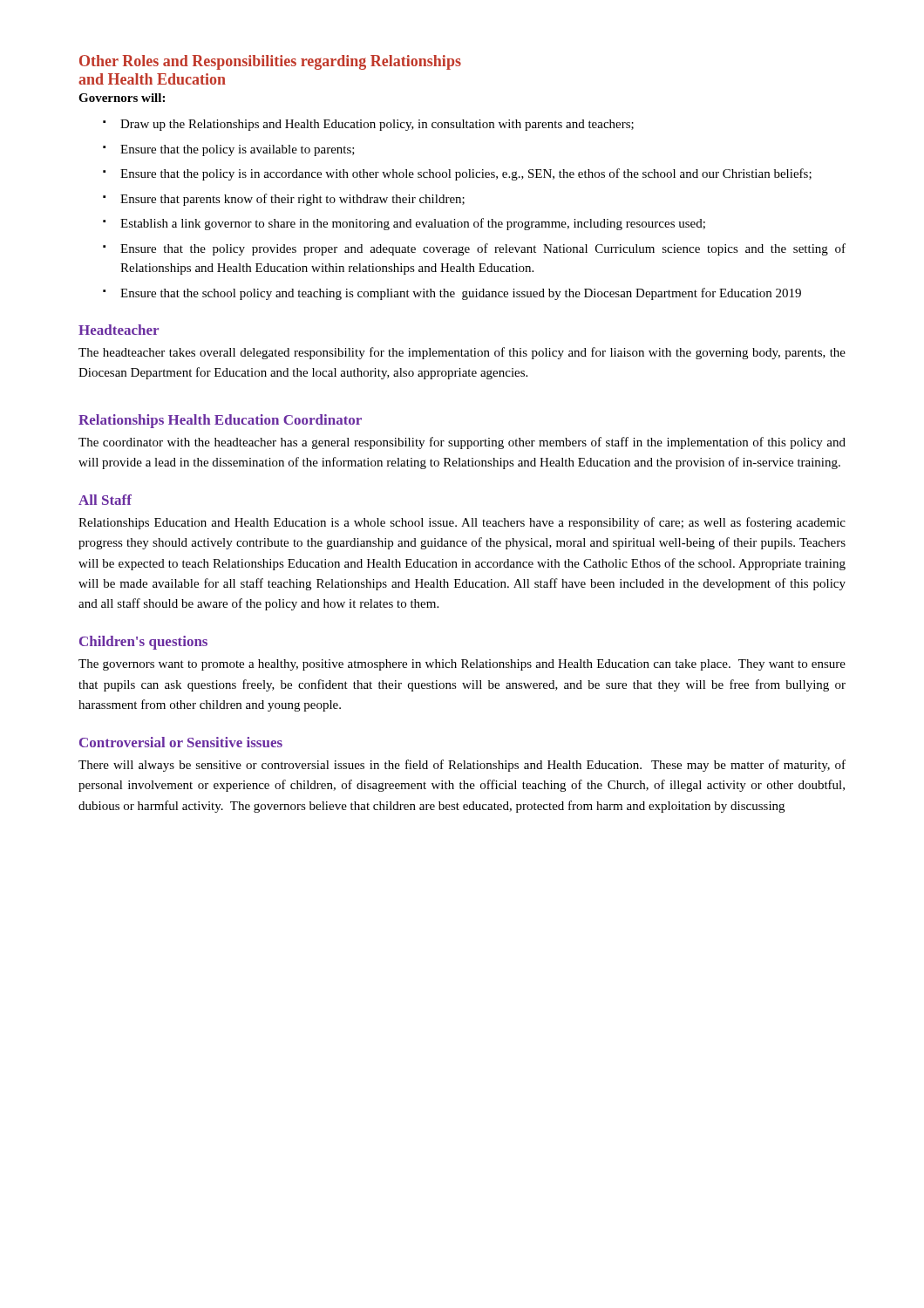The width and height of the screenshot is (924, 1308).
Task: Locate the element starting "There will always be sensitive or controversial issues"
Action: [x=462, y=785]
